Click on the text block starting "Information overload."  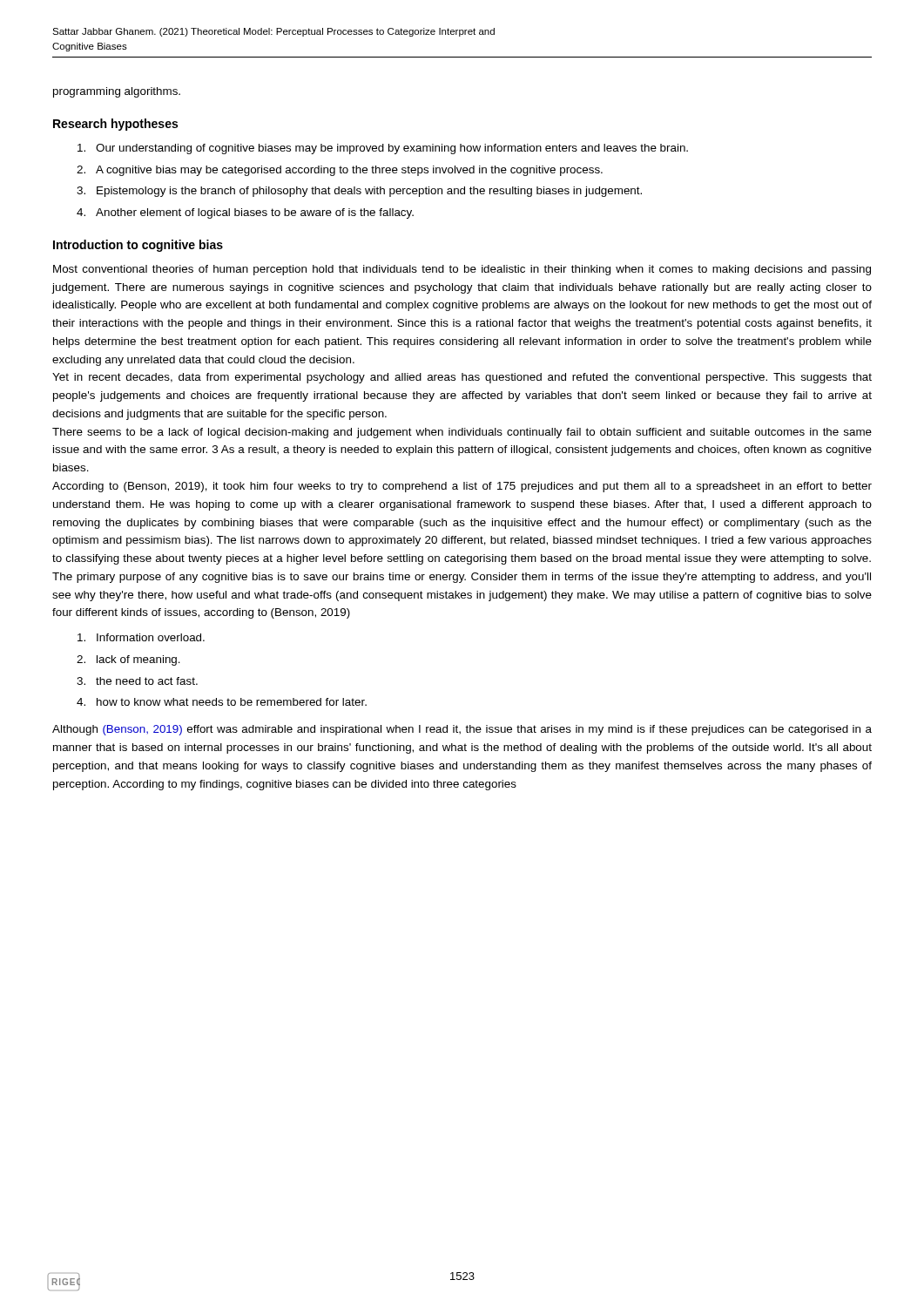tap(141, 637)
